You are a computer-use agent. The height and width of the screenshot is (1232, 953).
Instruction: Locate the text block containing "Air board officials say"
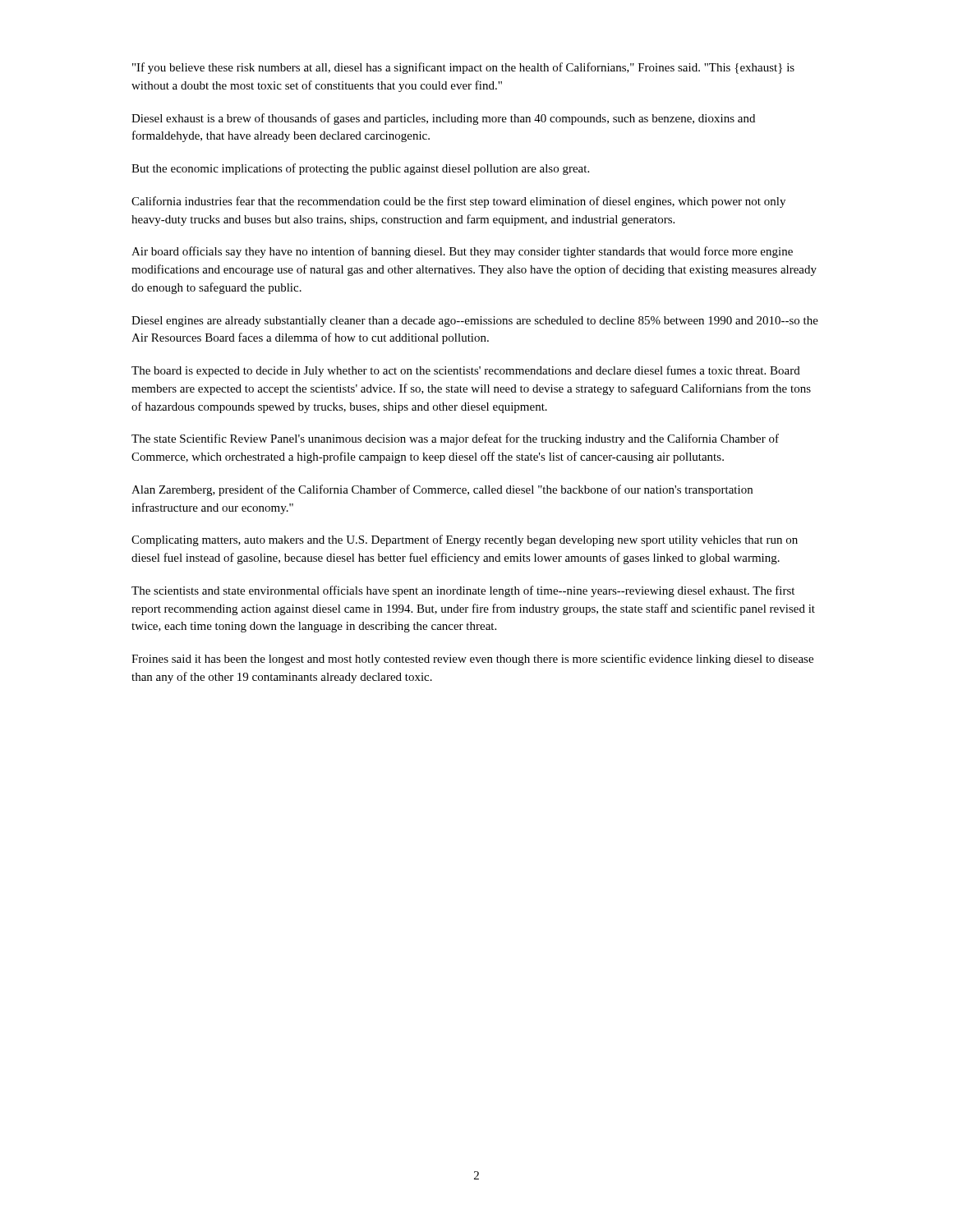474,269
